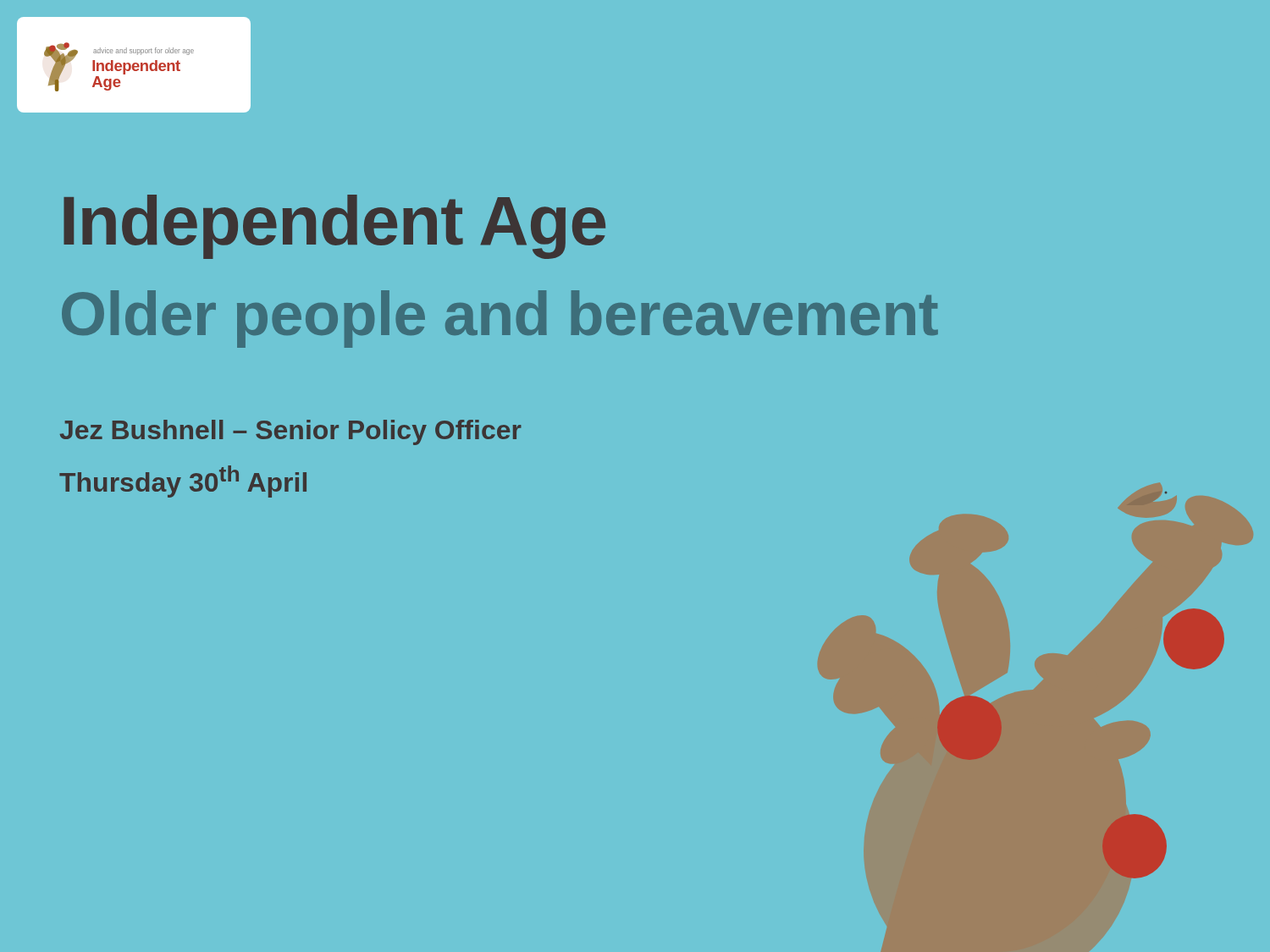Click on the illustration
This screenshot has height=952, width=1270.
click(940, 664)
